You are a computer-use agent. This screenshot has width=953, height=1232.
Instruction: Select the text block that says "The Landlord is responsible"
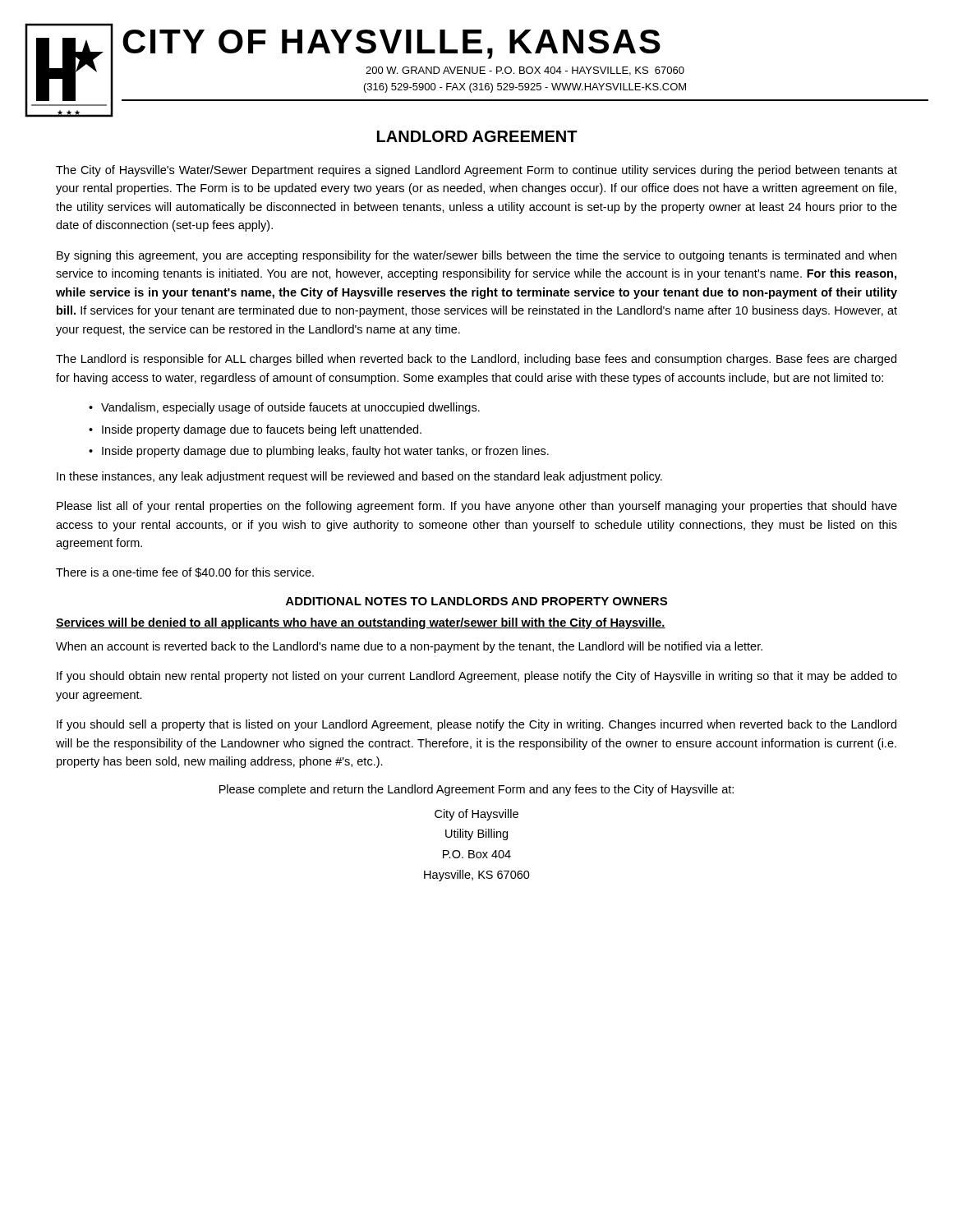tap(476, 368)
